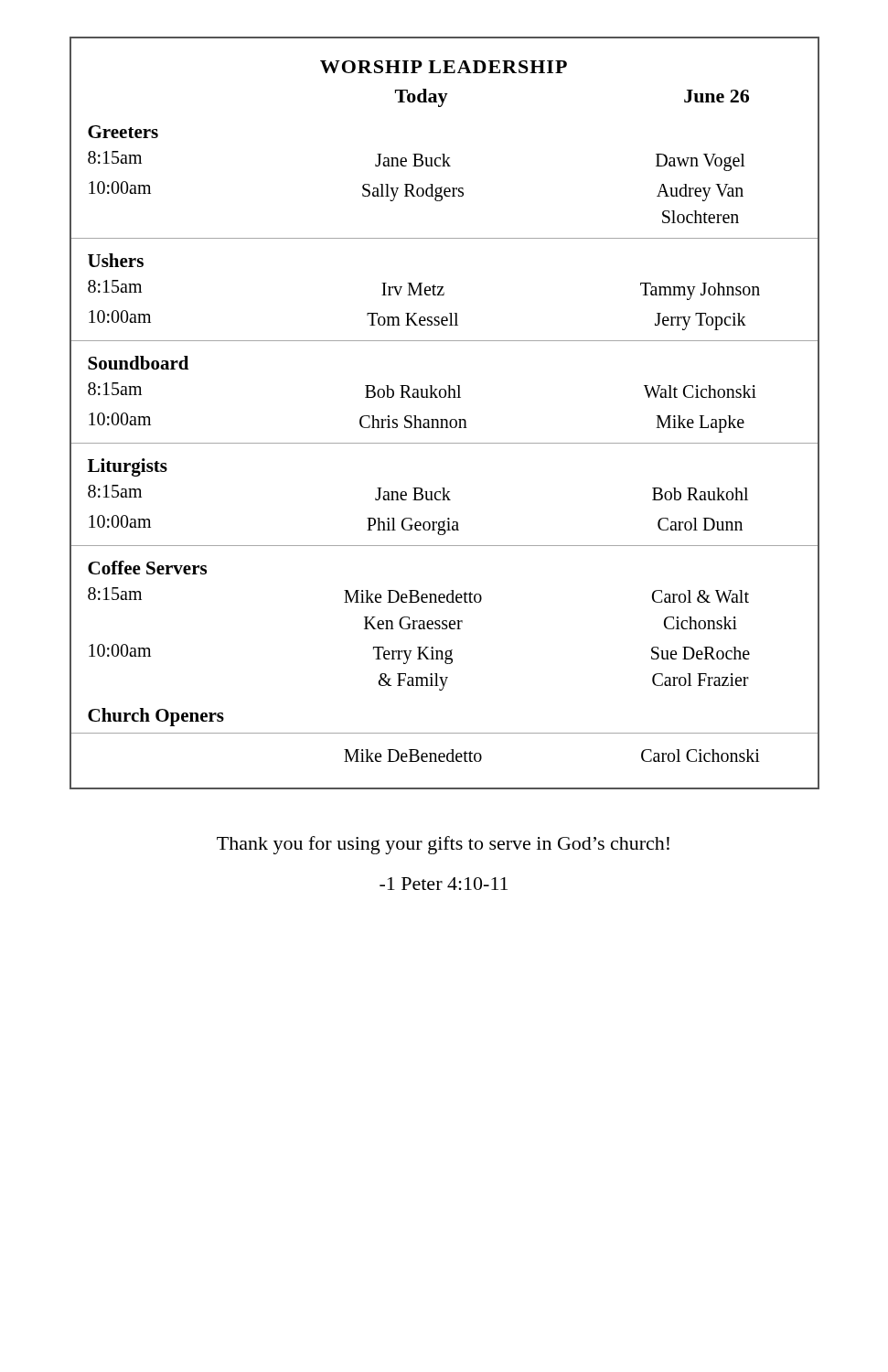Select the table
This screenshot has height=1372, width=888.
(444, 413)
